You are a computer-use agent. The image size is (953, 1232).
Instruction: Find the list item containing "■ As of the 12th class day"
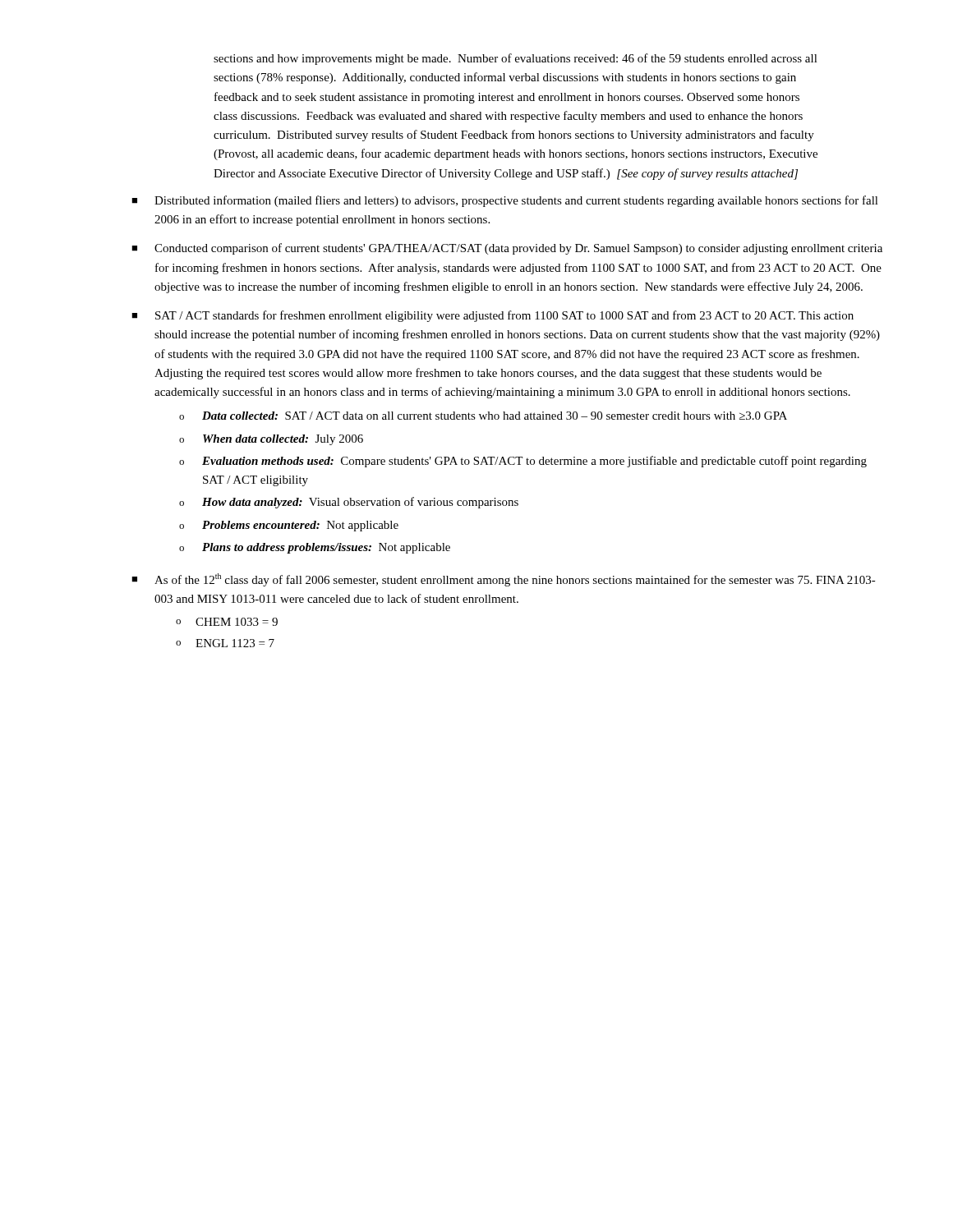click(509, 613)
